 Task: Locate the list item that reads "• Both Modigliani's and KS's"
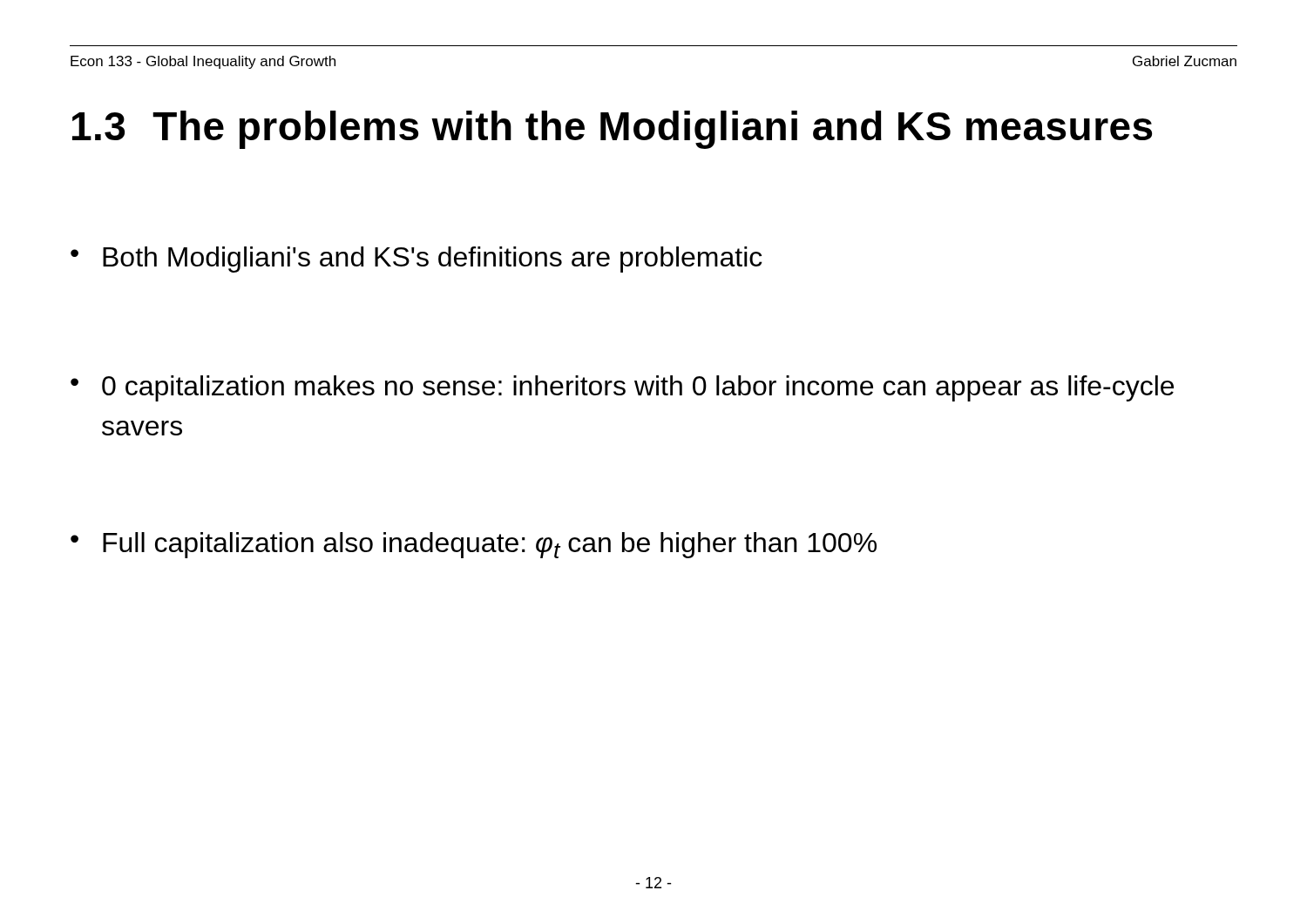pos(654,257)
